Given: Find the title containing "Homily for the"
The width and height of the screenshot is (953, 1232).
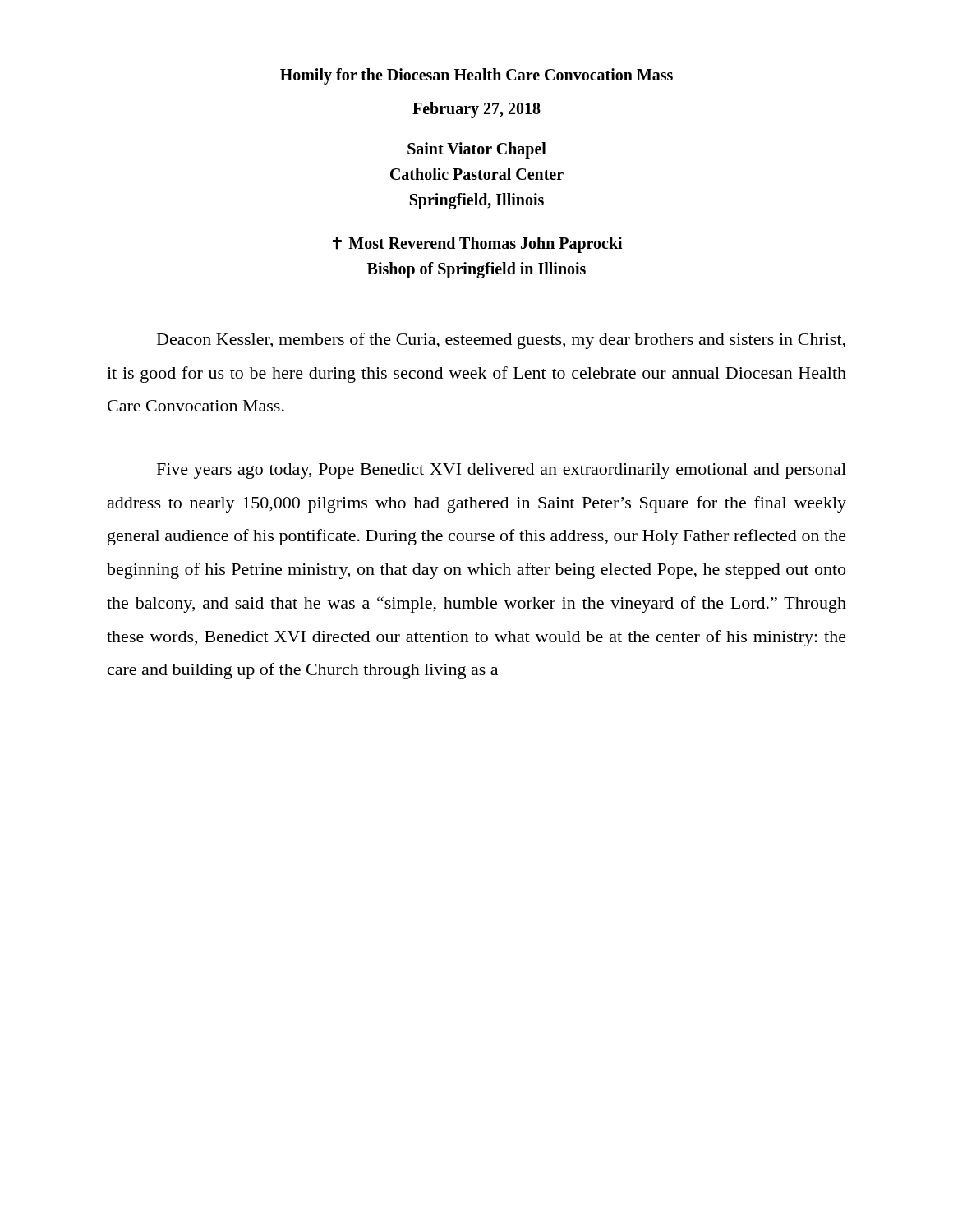Looking at the screenshot, I should point(476,75).
